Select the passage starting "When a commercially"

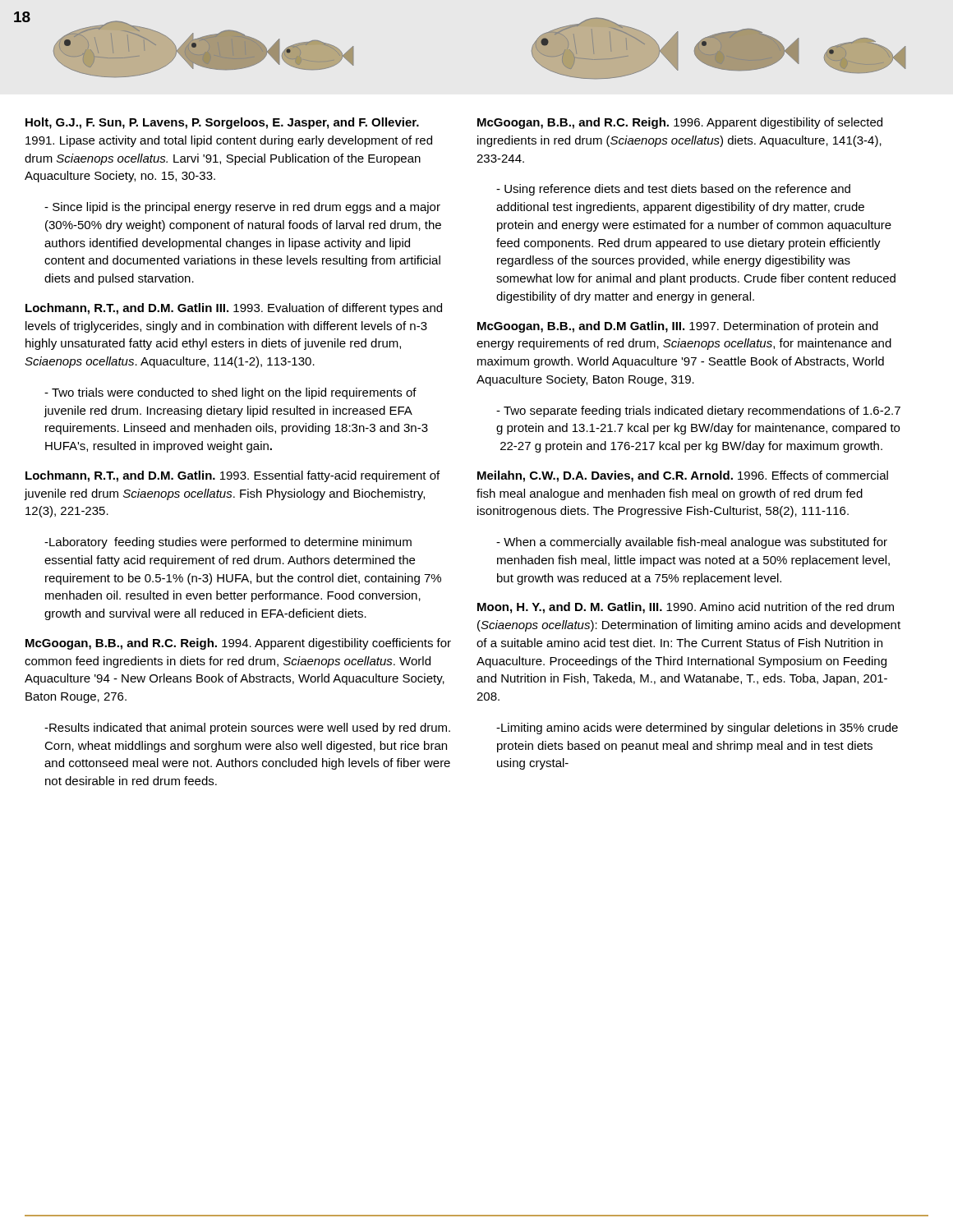tap(700, 560)
